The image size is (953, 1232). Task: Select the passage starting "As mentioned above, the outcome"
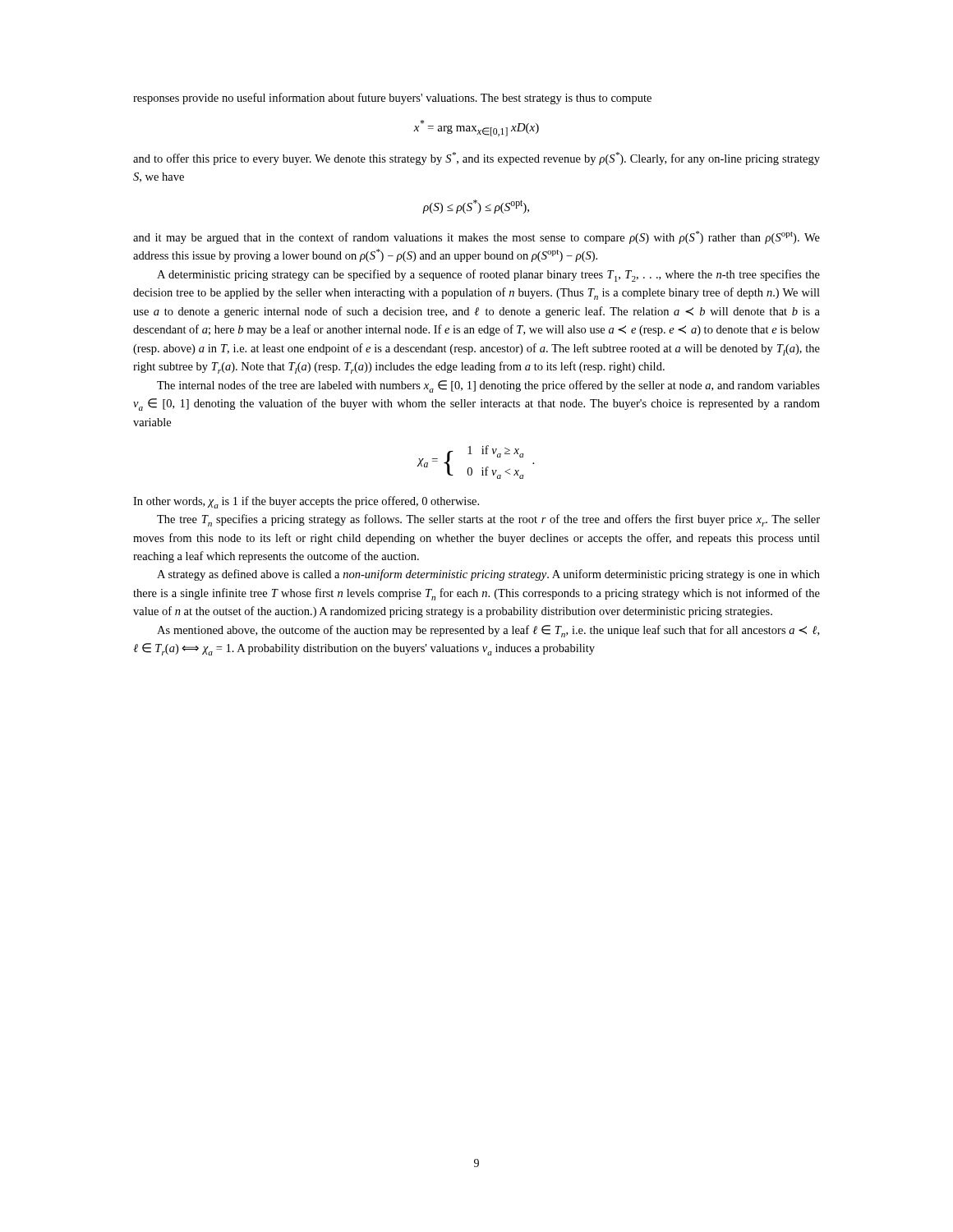point(476,640)
